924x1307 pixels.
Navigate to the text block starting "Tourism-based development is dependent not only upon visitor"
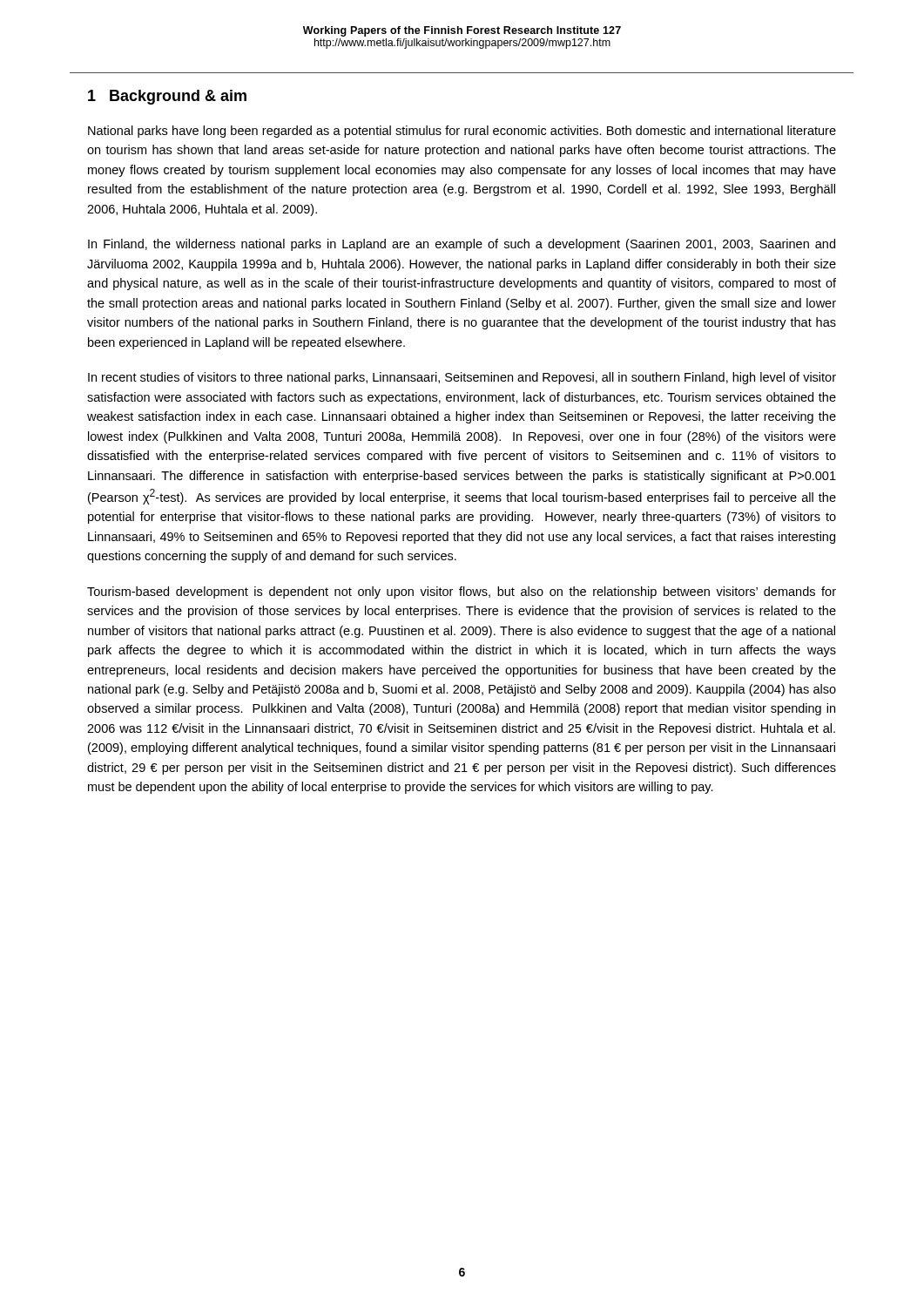[x=462, y=689]
